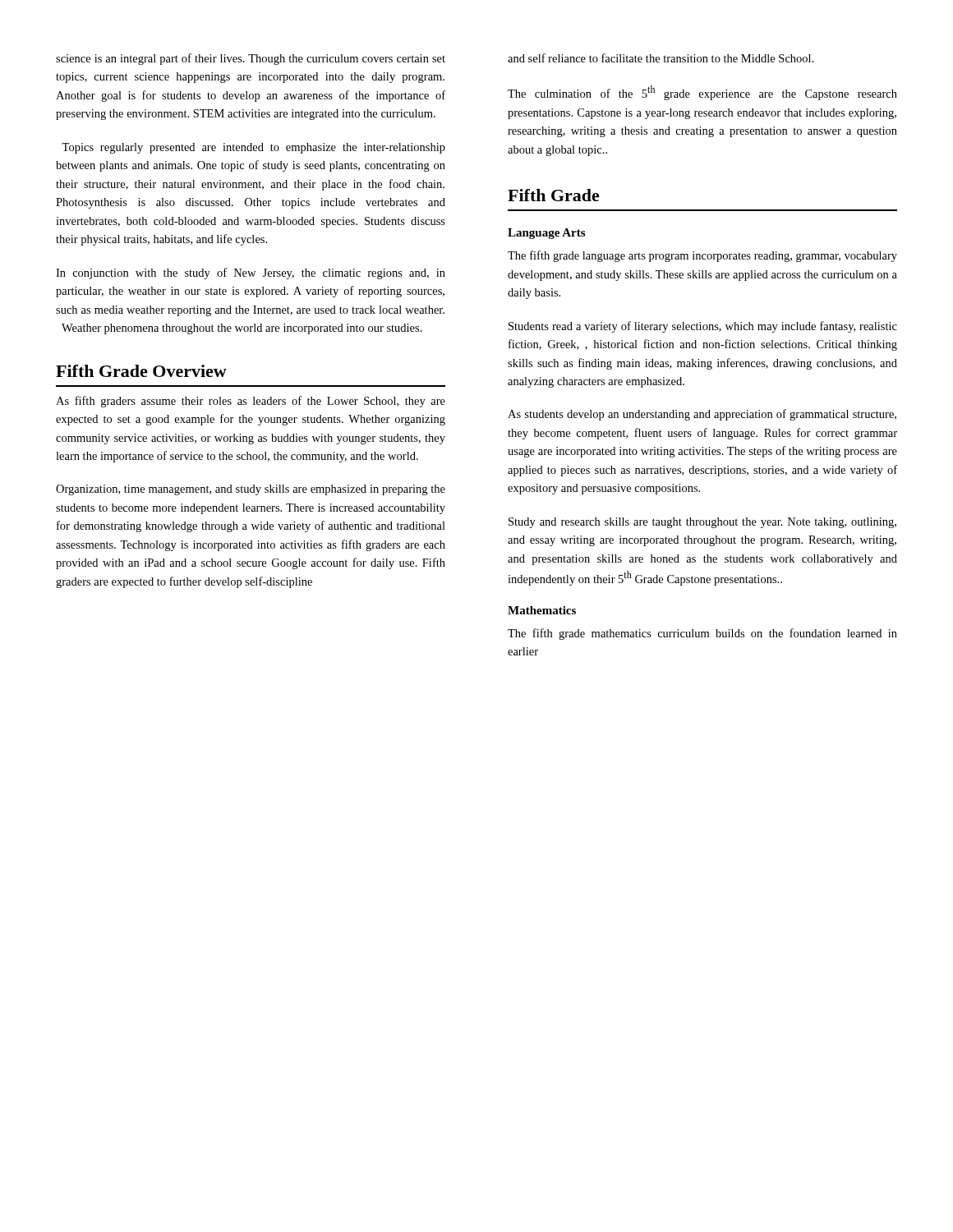Locate the element starting "As students develop an understanding"

point(702,451)
